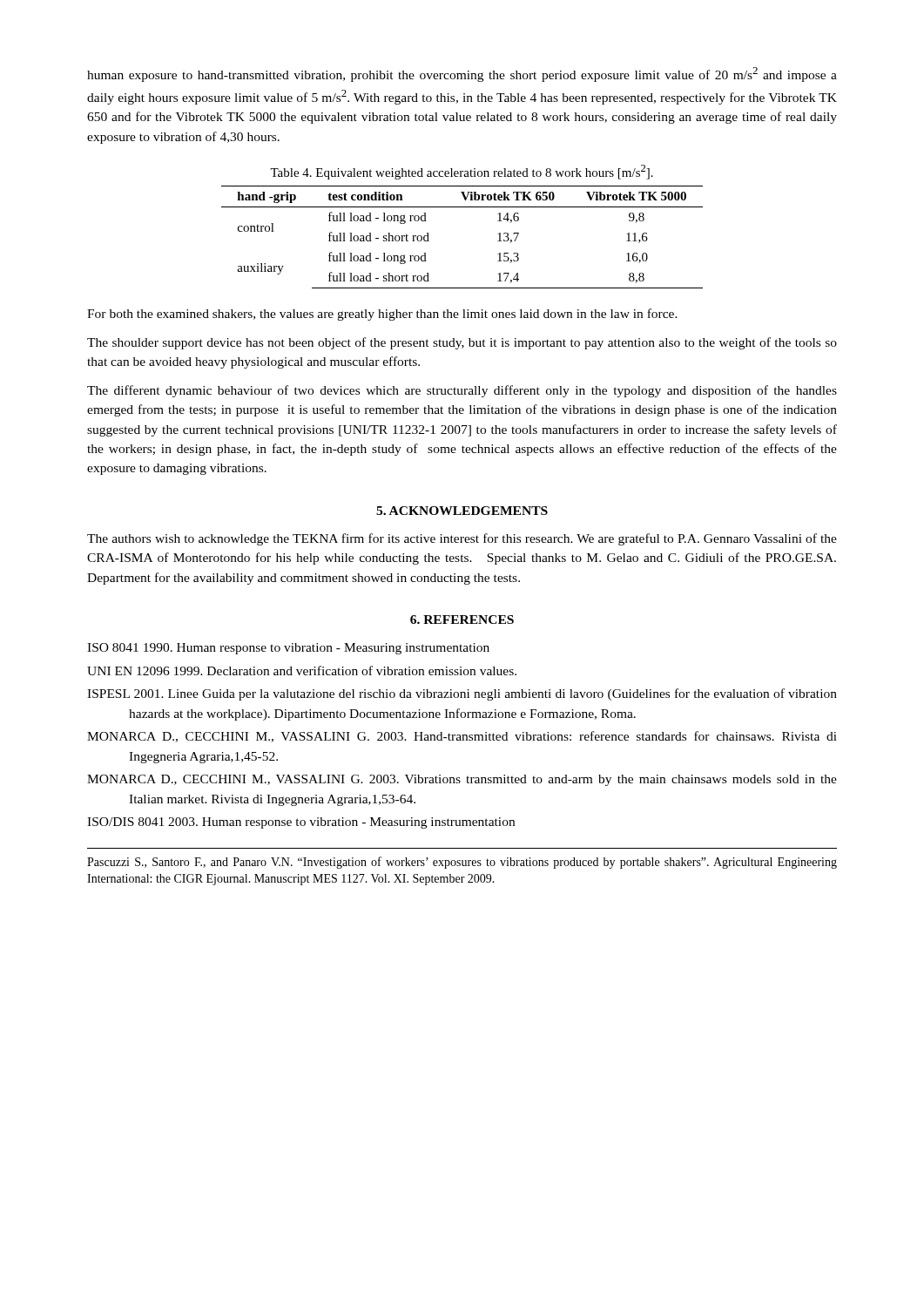
Task: Point to "5. ACKNOWLEDGEMENTS"
Action: coord(462,510)
